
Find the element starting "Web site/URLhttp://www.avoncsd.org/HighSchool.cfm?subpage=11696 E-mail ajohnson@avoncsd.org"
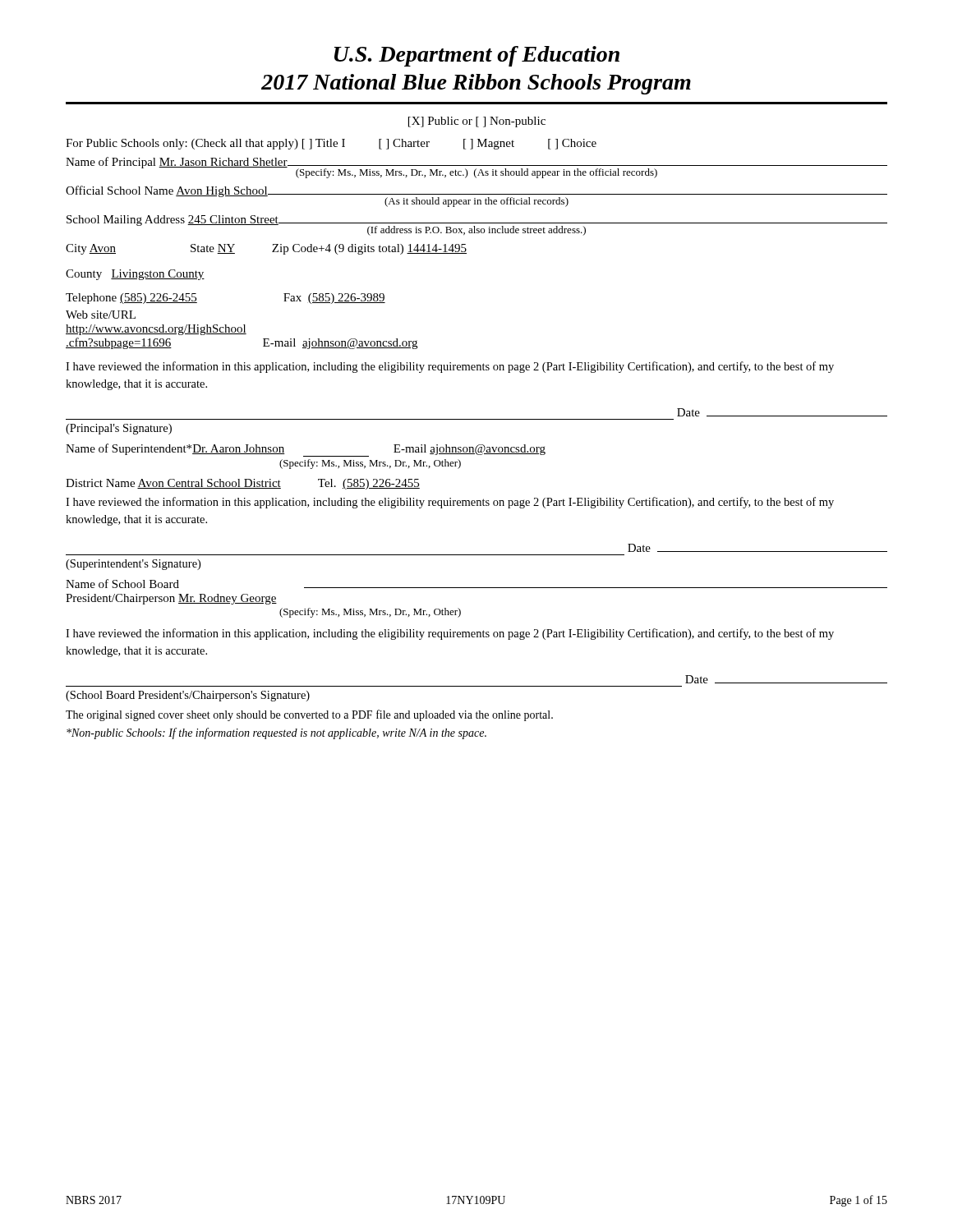coord(259,329)
